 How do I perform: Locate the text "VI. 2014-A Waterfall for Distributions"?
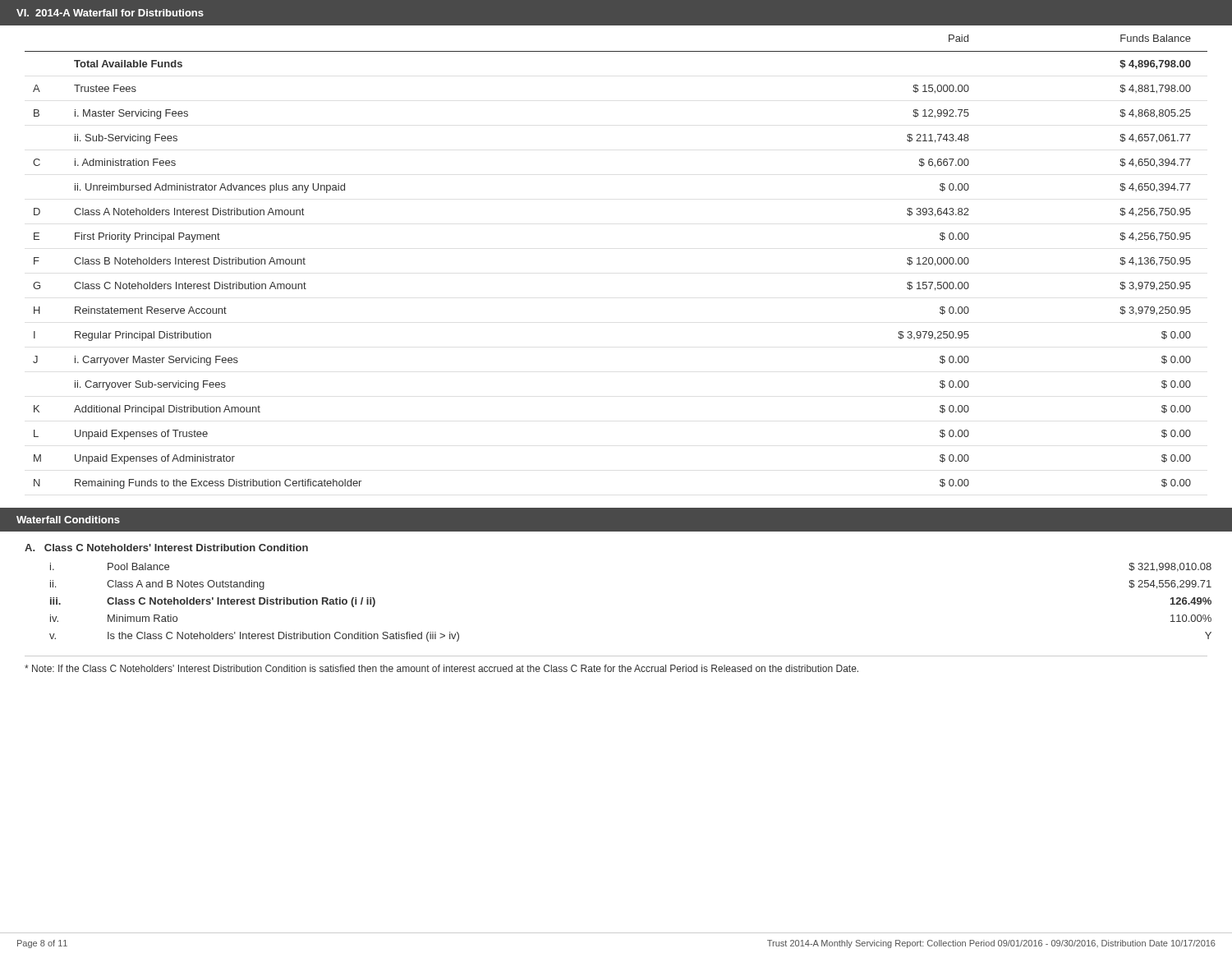click(x=110, y=13)
